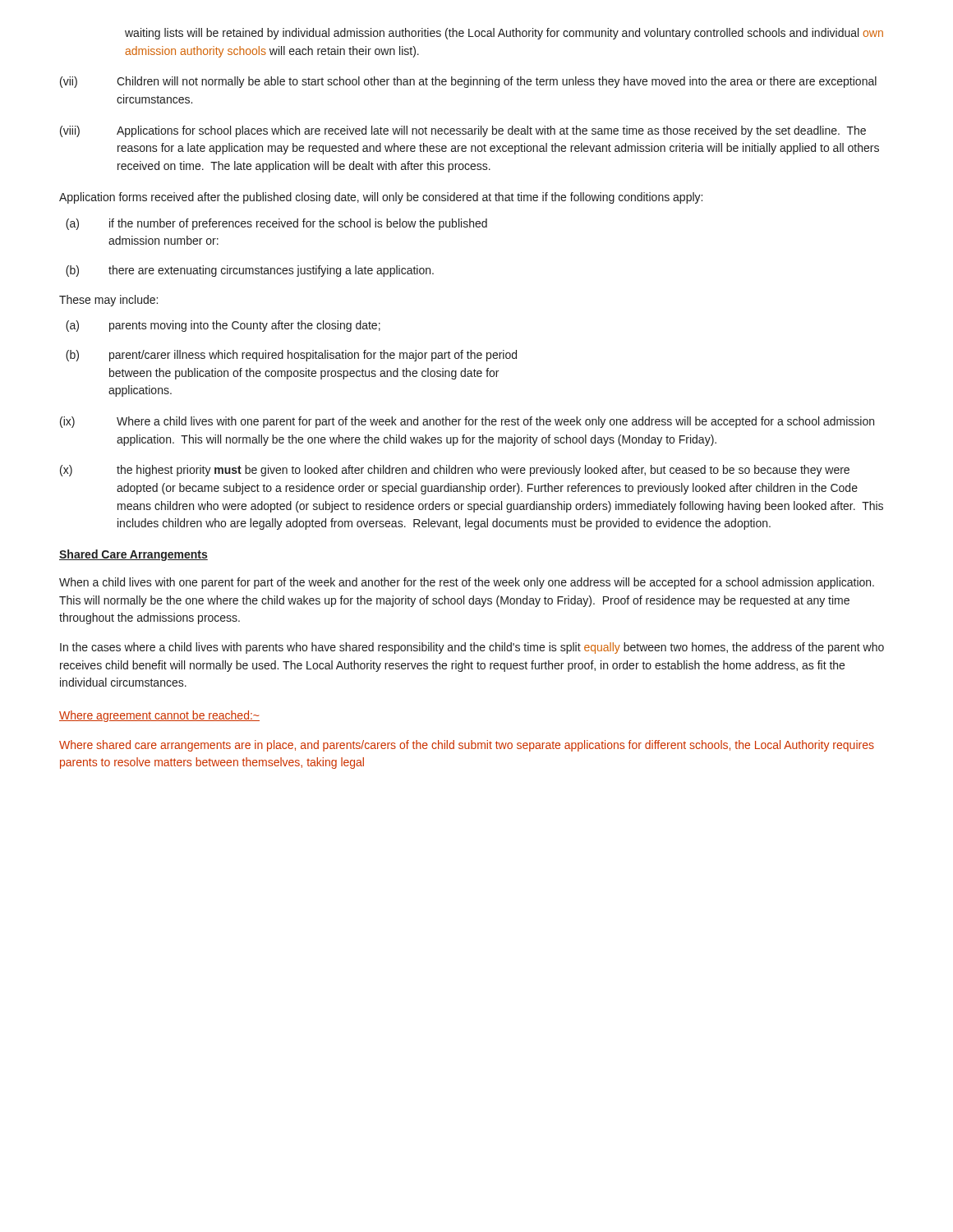Navigate to the text block starting "Where agreement cannot be"

159,715
